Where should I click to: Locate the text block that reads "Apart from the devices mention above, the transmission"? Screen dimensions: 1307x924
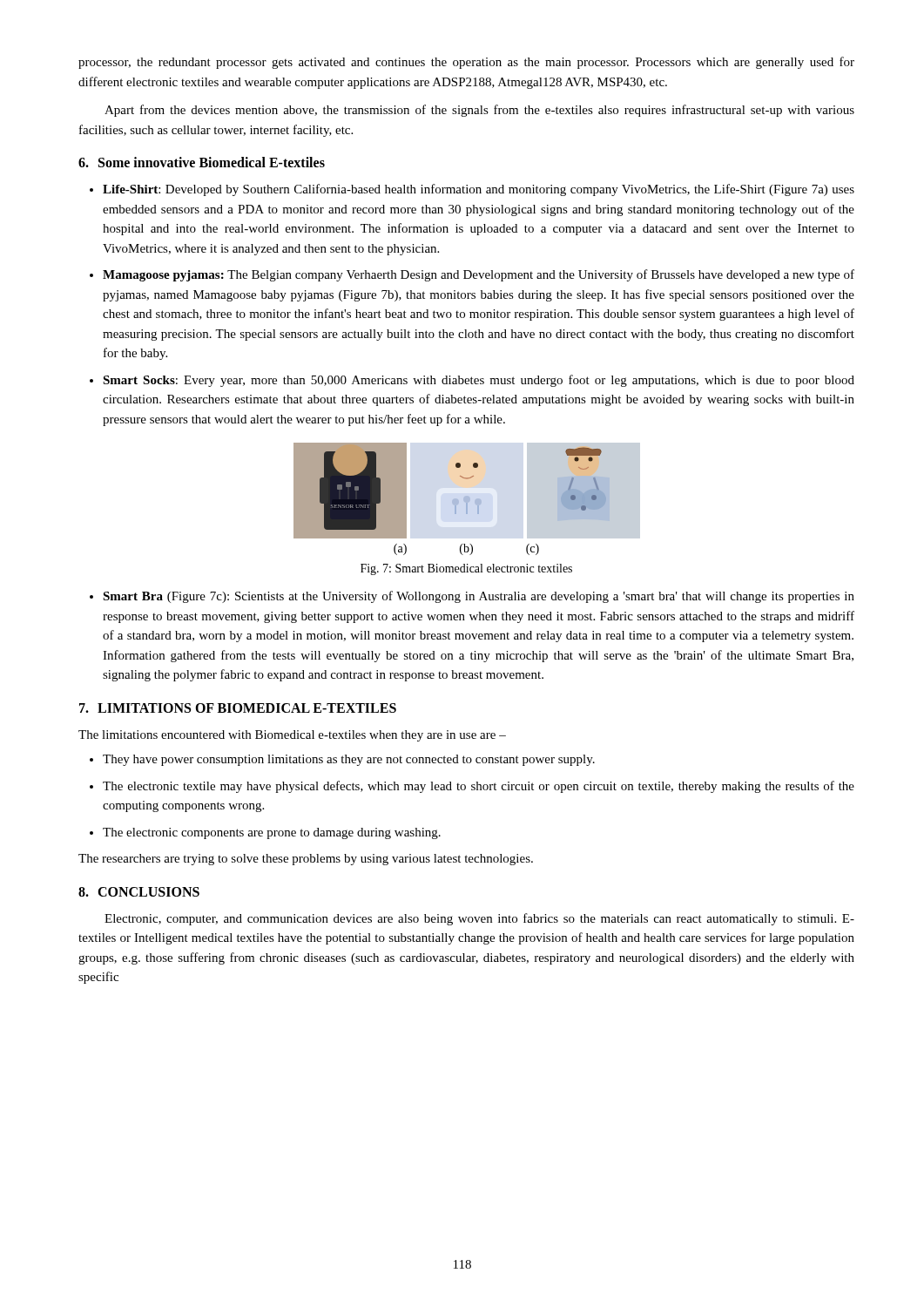point(466,120)
